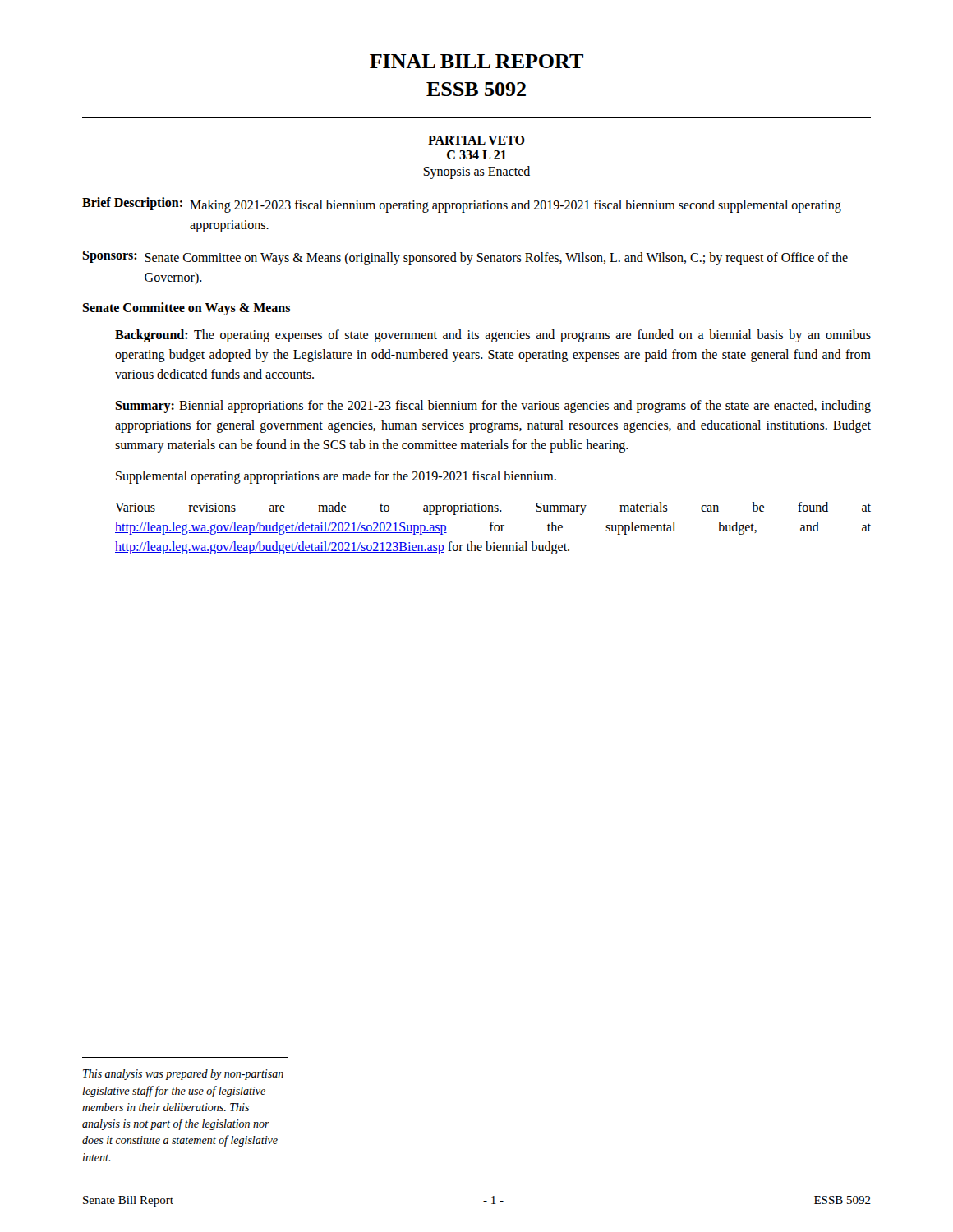Navigate to the region starting "FINAL BILL REPORT ESSB"

476,76
